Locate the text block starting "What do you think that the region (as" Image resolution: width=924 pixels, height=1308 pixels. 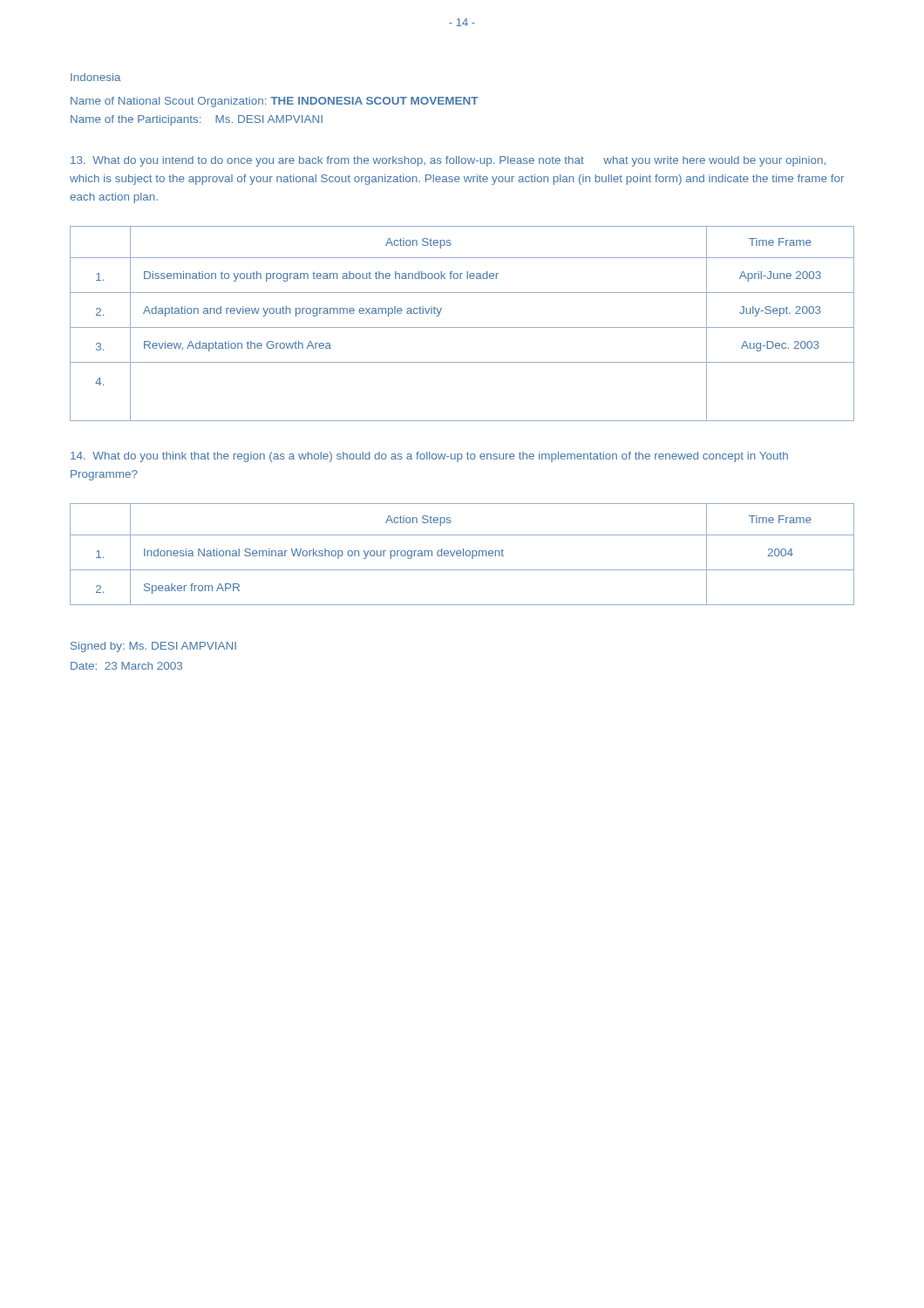(429, 465)
